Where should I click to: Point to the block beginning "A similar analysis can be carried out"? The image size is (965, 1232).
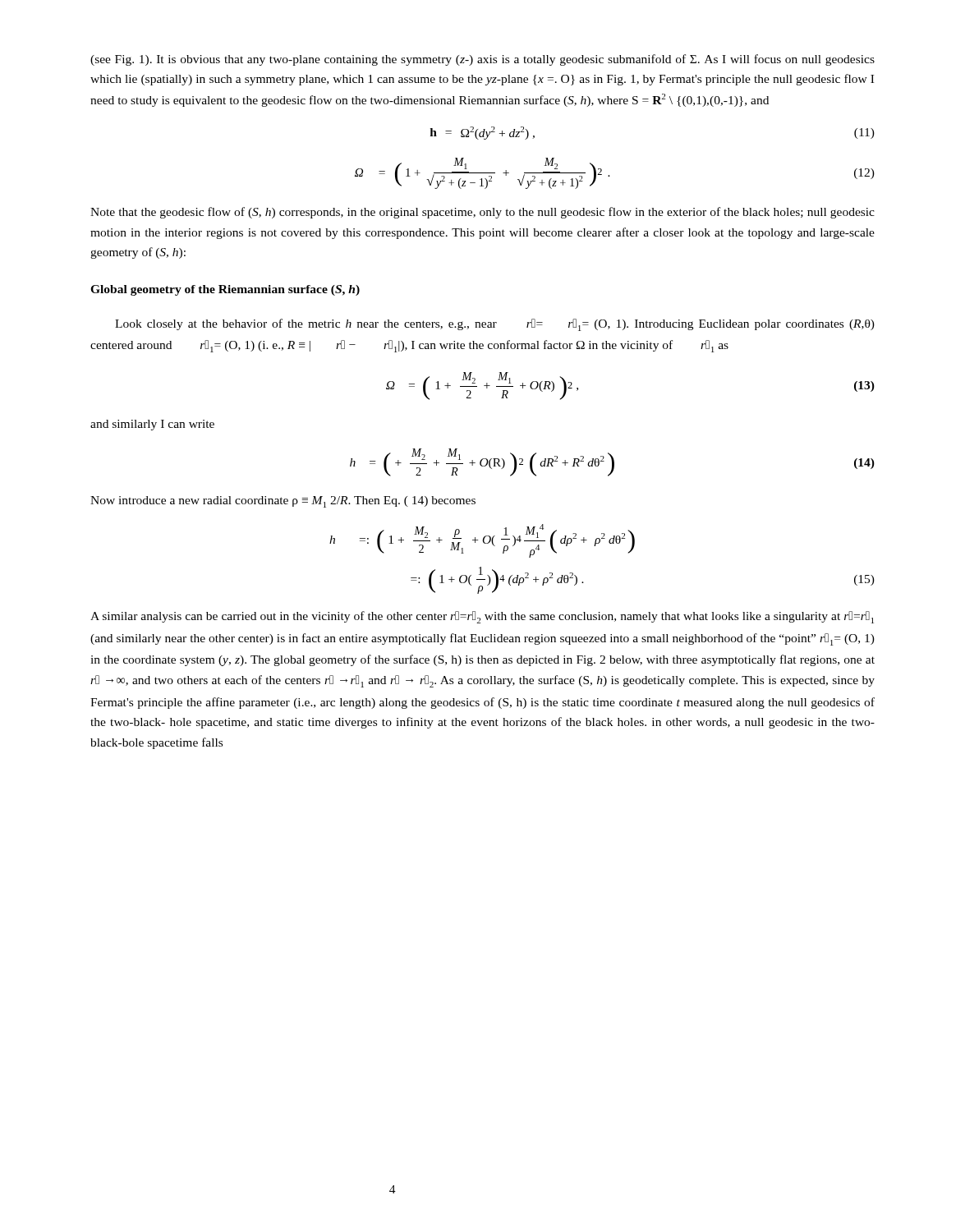(x=482, y=677)
